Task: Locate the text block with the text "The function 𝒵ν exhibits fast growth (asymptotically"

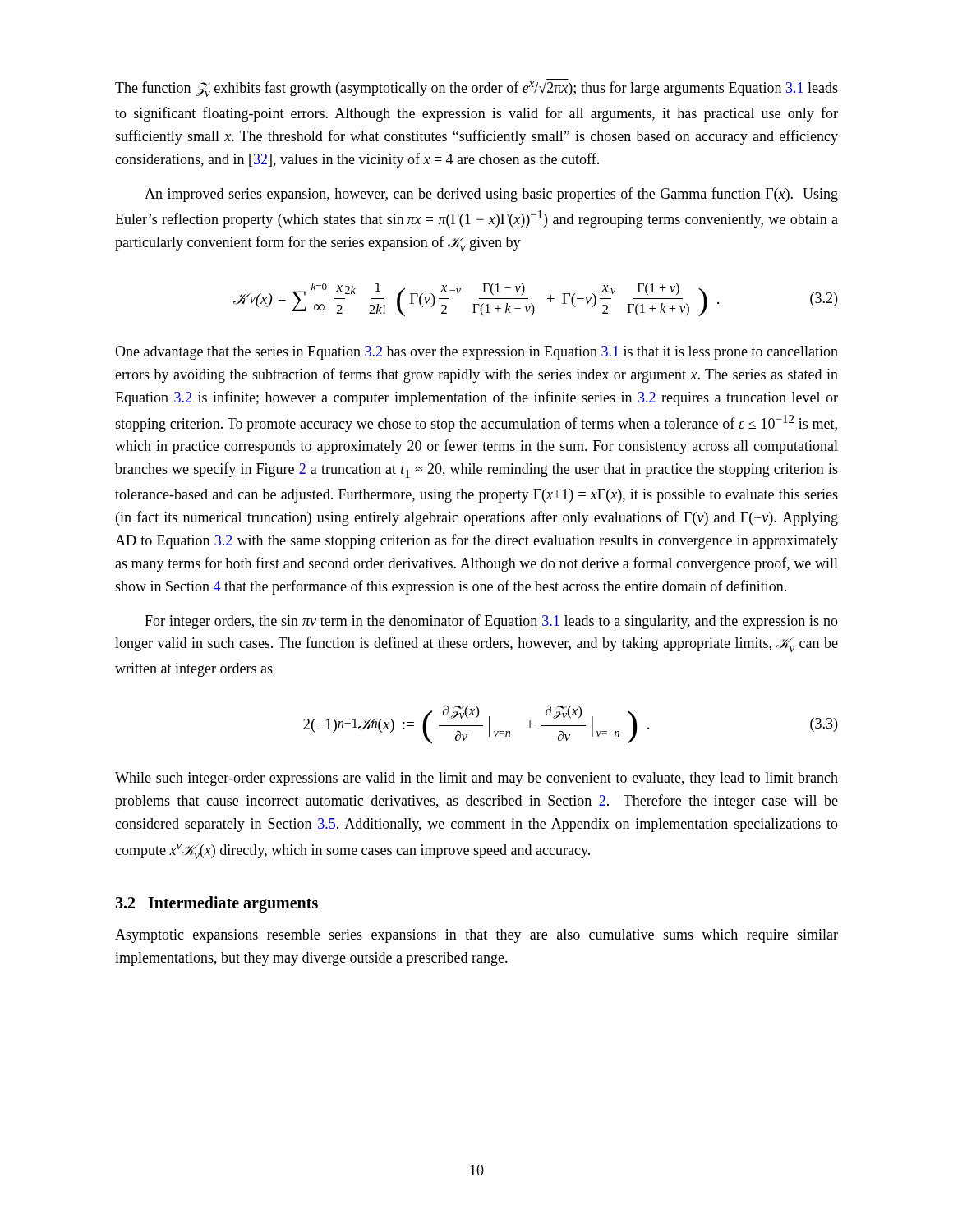Action: click(476, 122)
